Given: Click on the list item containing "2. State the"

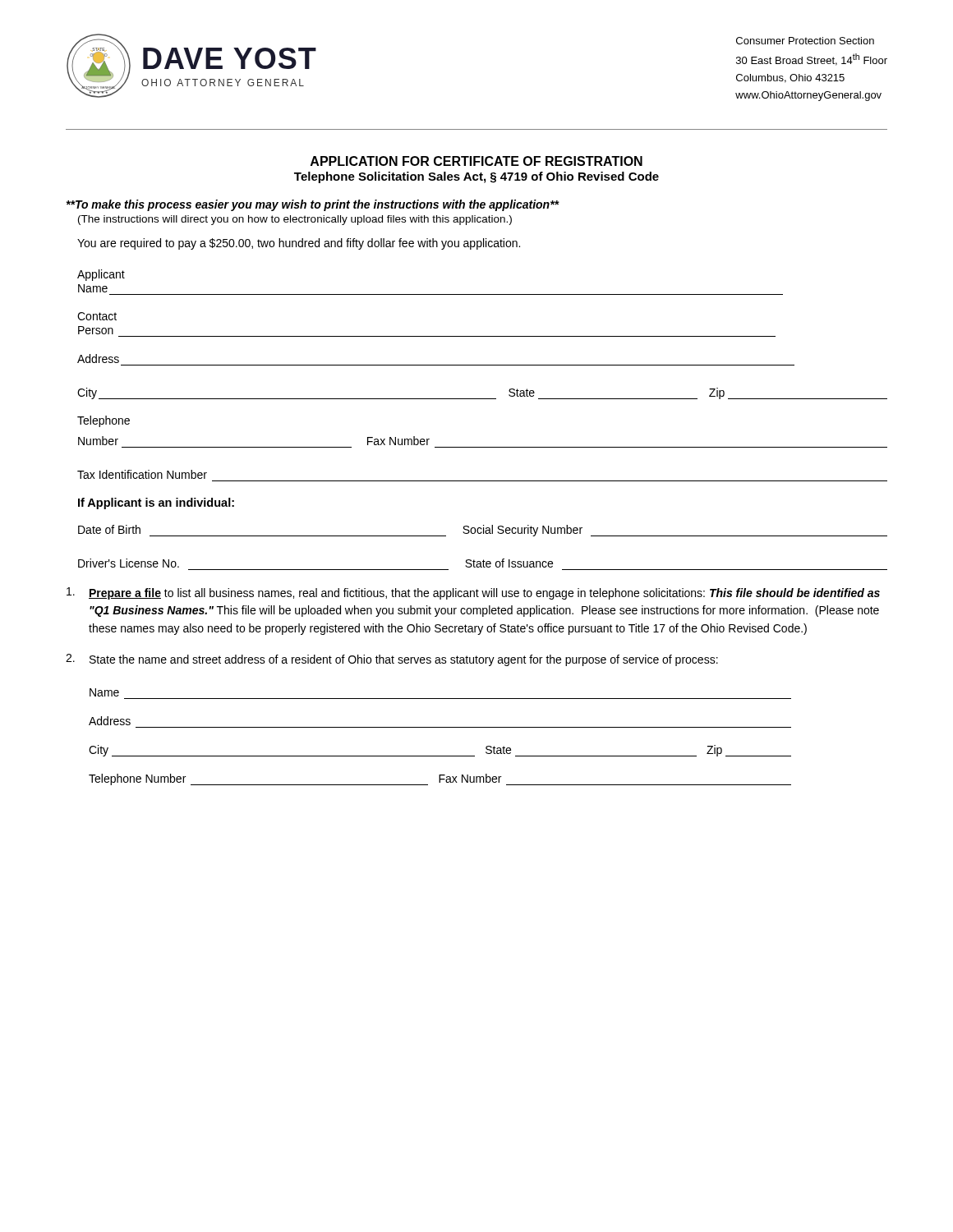Looking at the screenshot, I should (392, 660).
